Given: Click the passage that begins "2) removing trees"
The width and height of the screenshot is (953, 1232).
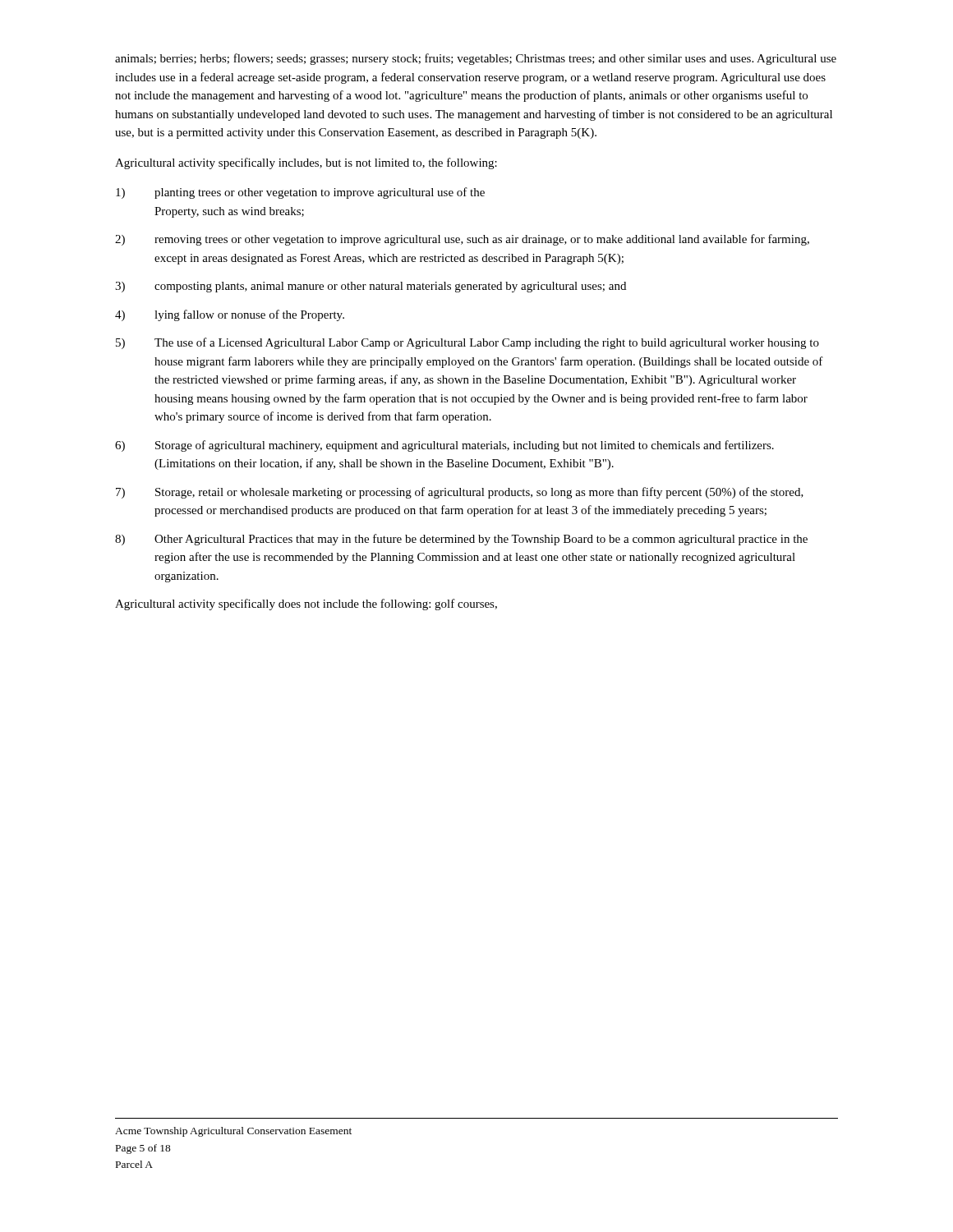Looking at the screenshot, I should [476, 248].
